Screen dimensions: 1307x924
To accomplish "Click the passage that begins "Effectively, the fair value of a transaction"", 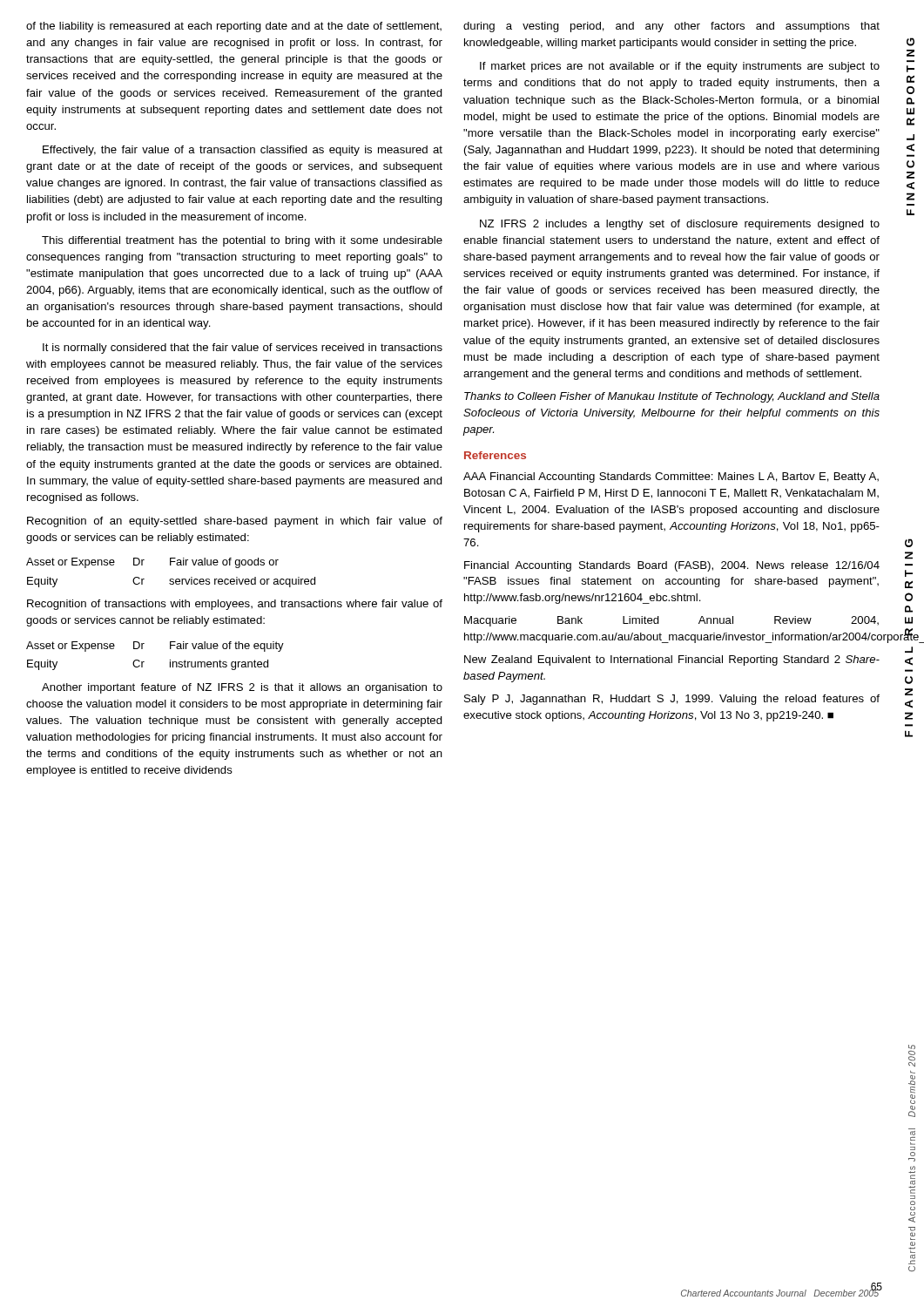I will coord(234,183).
